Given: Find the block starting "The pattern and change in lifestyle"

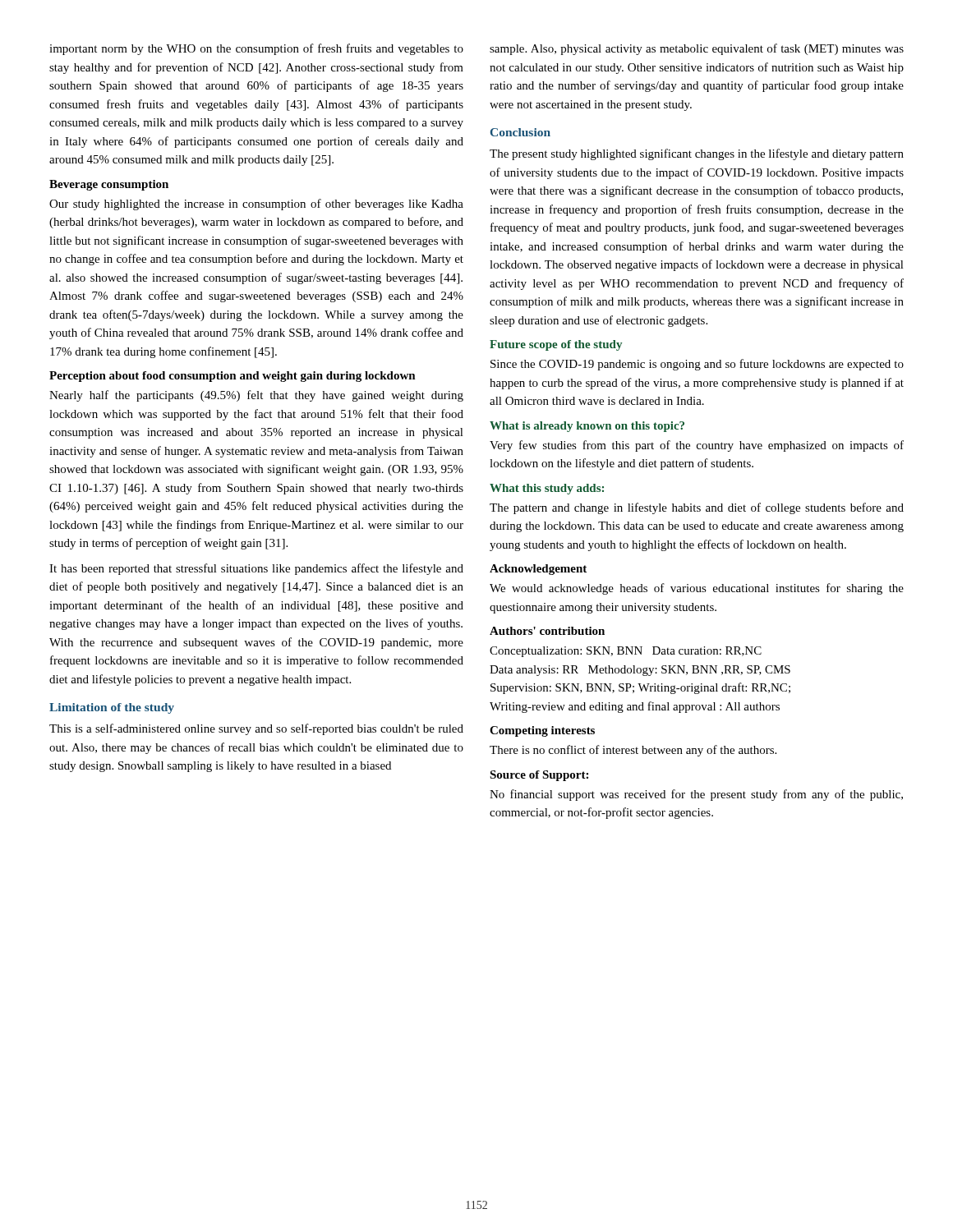Looking at the screenshot, I should point(697,526).
